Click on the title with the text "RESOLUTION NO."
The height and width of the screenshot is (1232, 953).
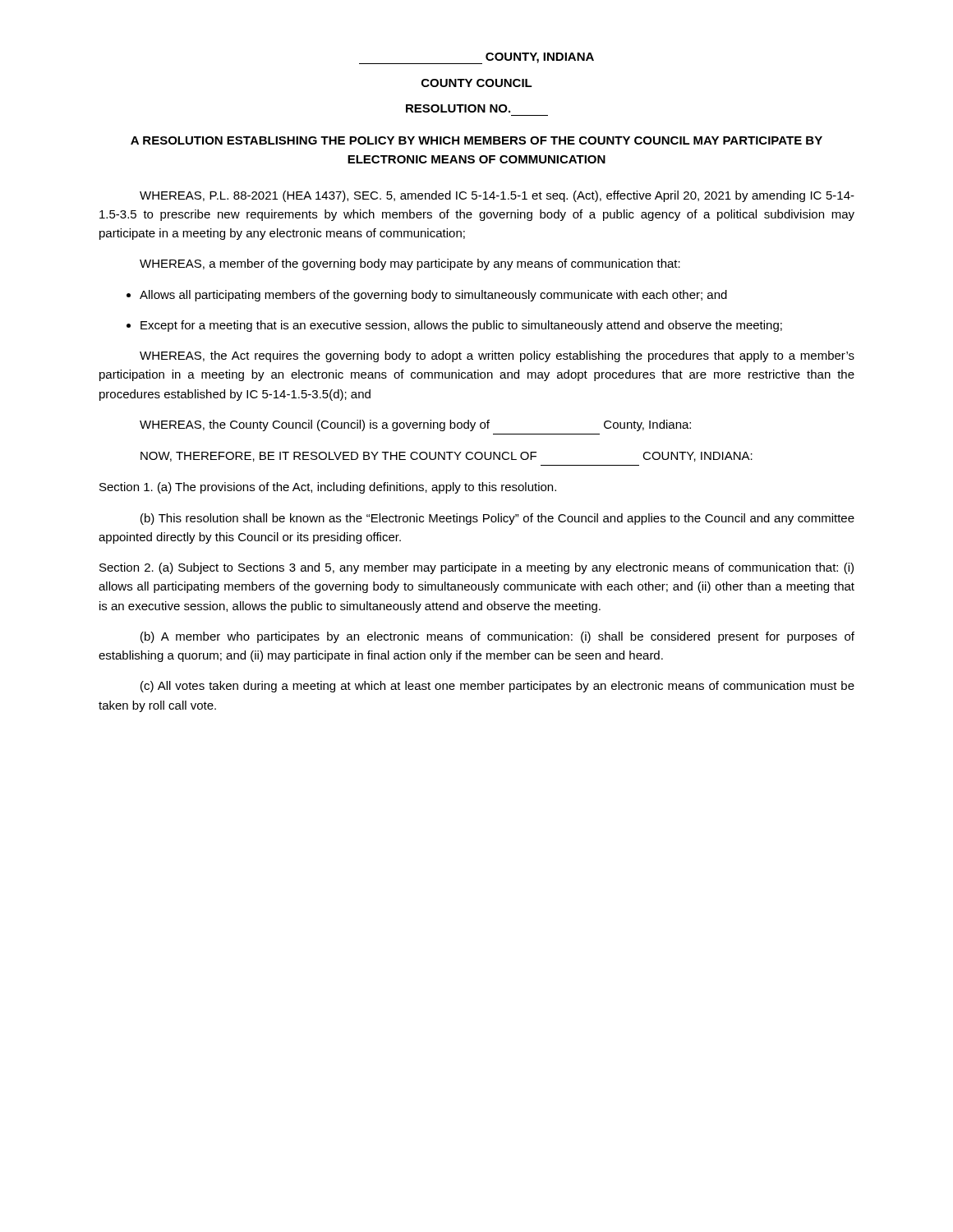coord(476,108)
